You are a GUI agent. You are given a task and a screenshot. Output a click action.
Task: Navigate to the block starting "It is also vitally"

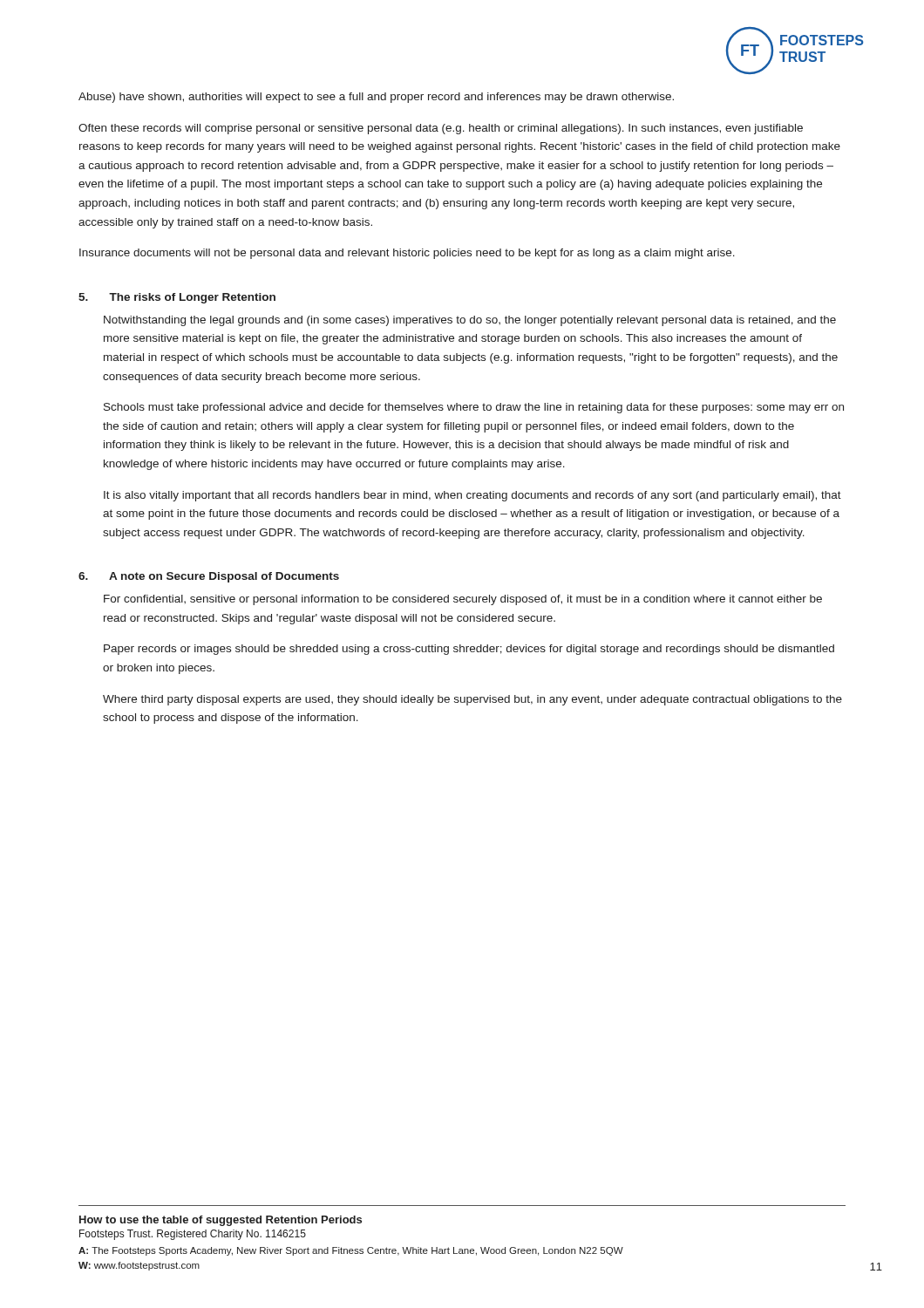point(472,513)
